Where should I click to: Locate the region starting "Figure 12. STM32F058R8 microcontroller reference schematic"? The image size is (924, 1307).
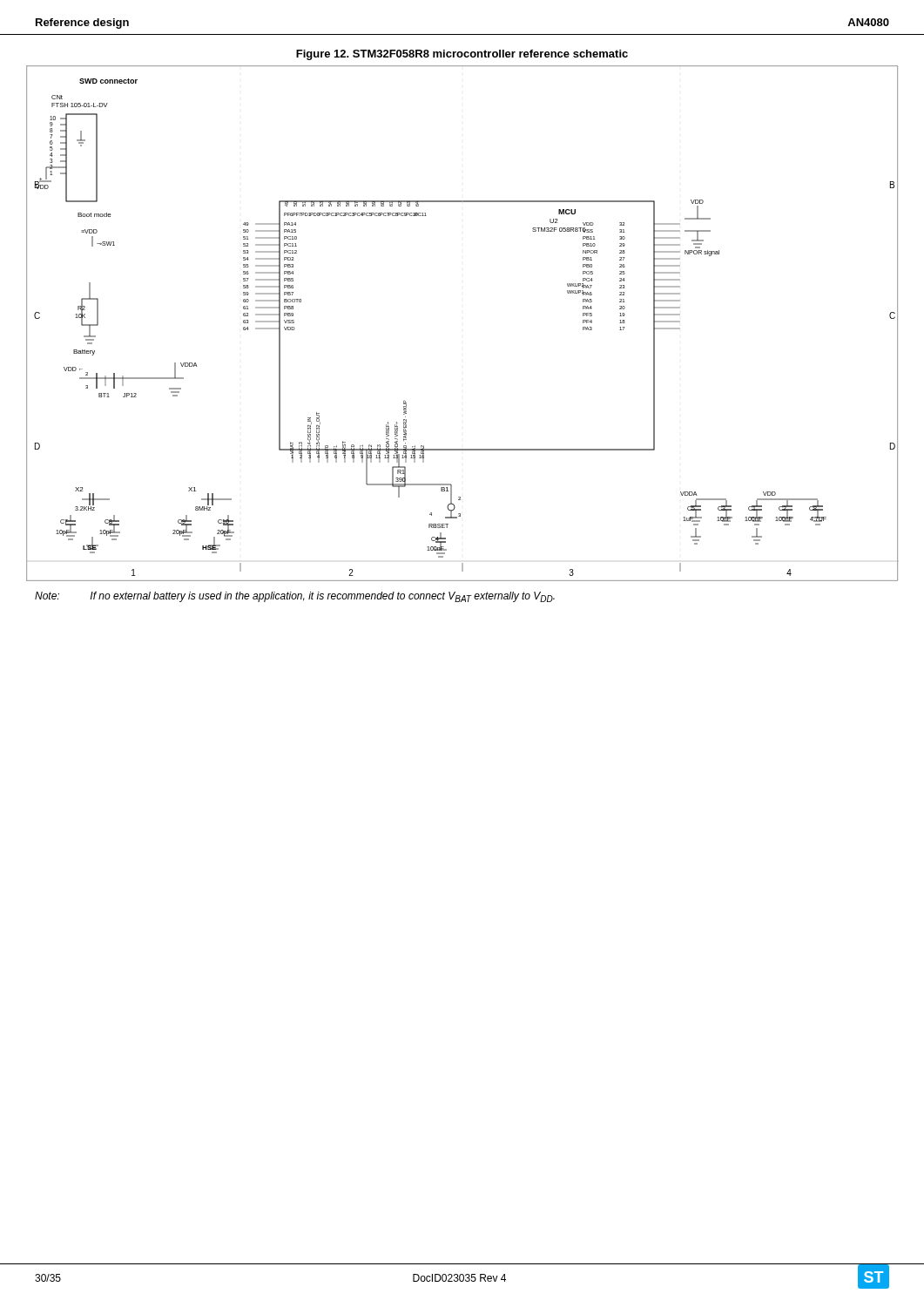coord(462,54)
